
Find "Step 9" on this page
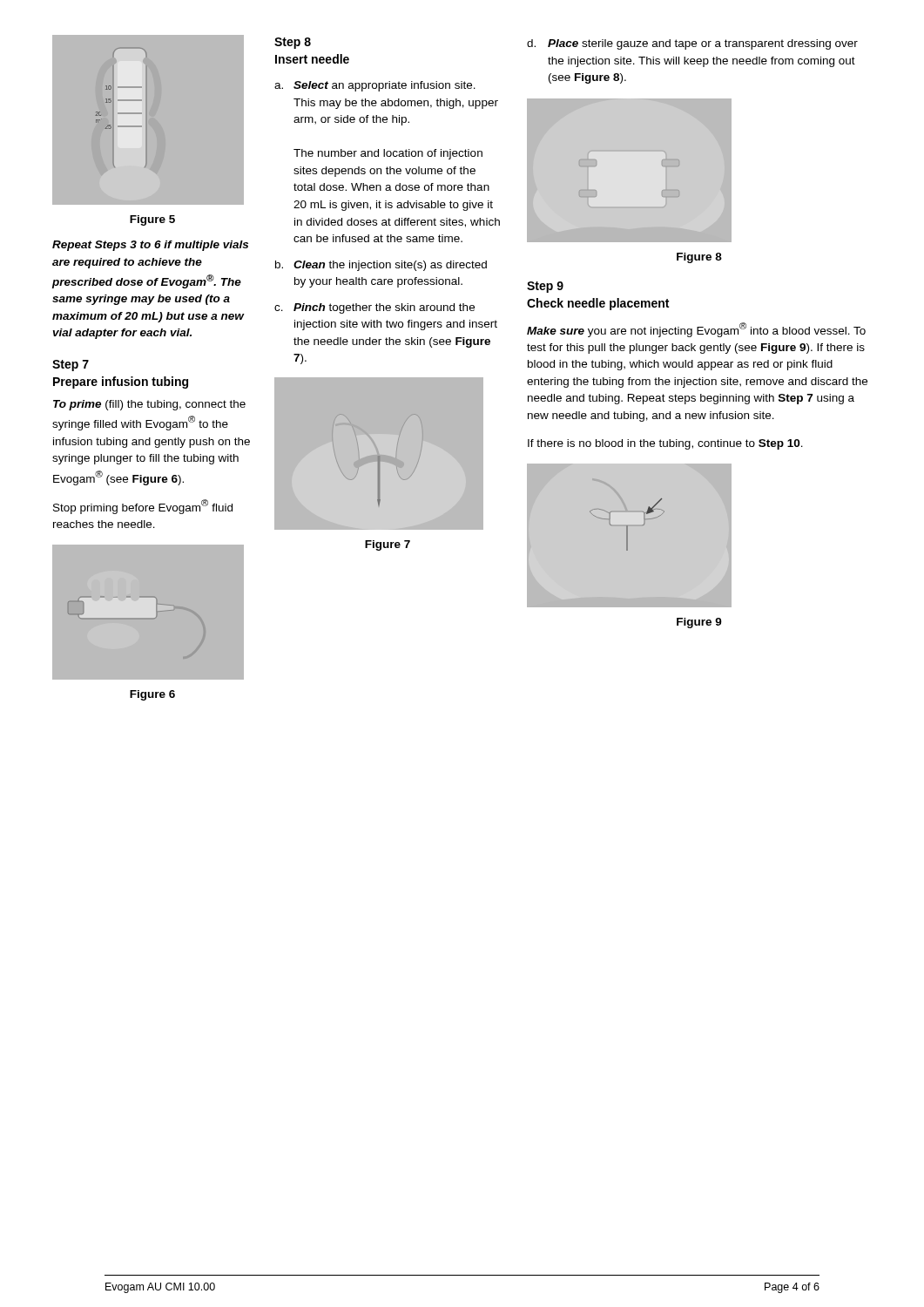(545, 286)
